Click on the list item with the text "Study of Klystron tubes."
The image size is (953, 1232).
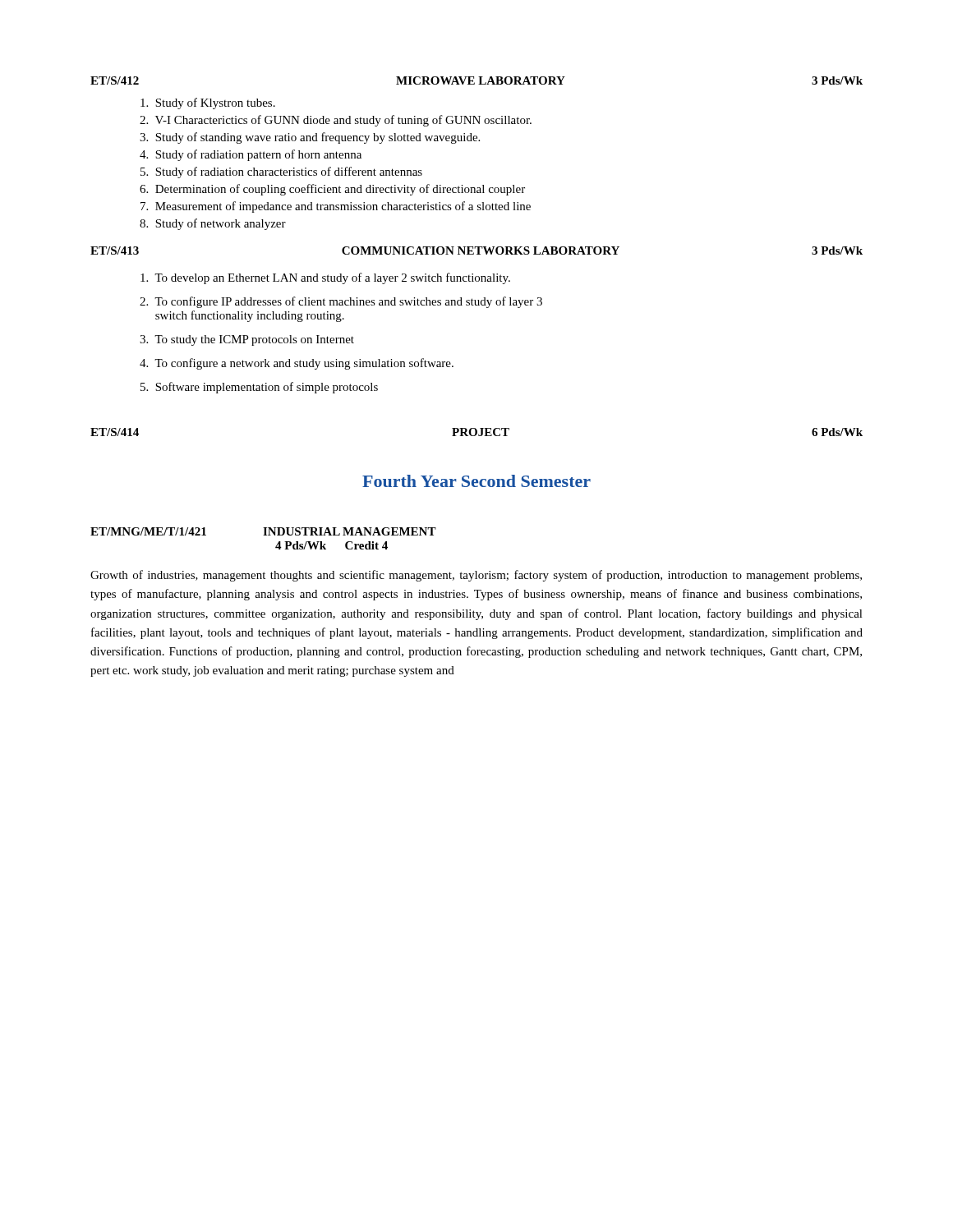[208, 103]
